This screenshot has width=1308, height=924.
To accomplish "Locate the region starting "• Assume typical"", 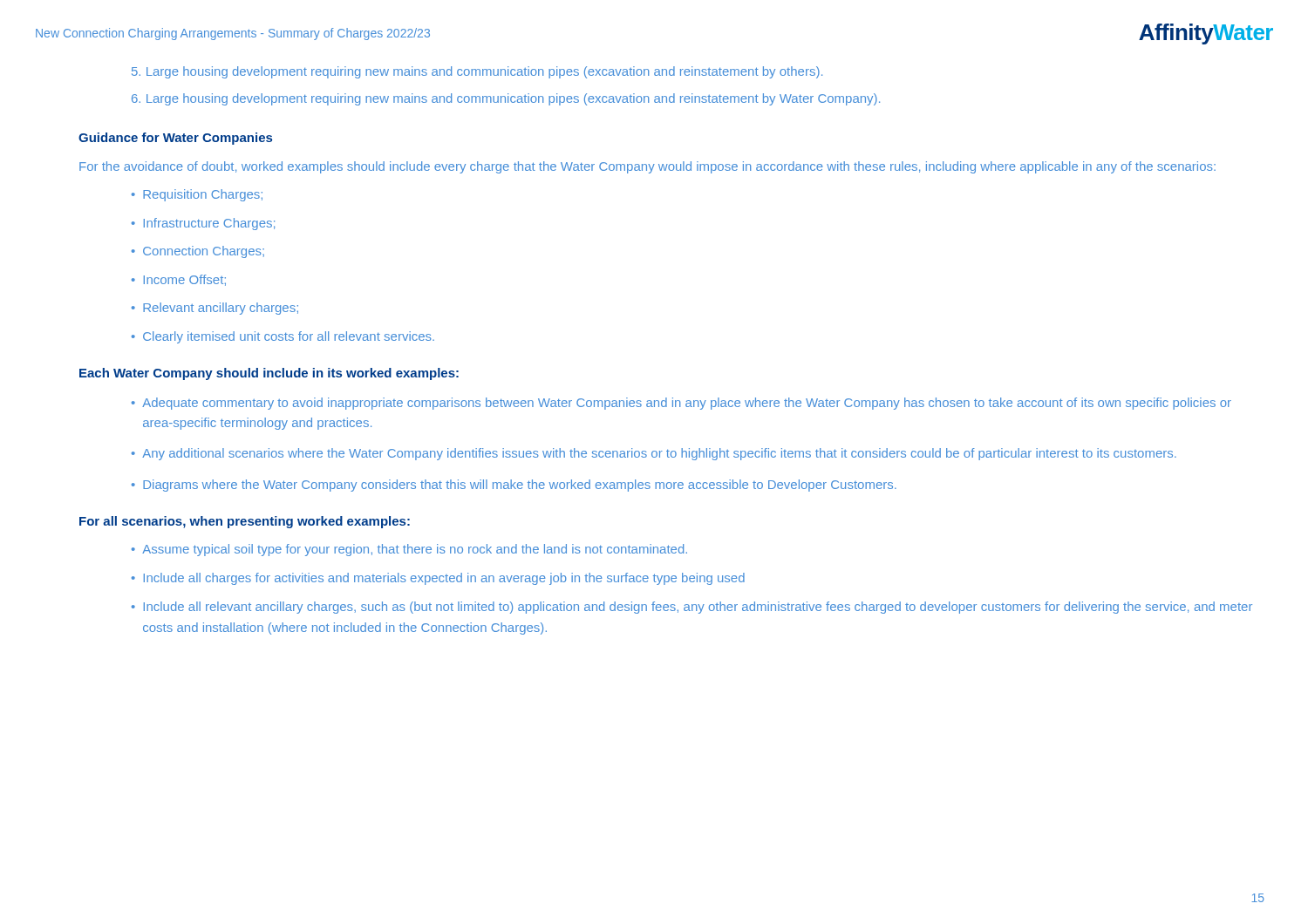I will click(410, 550).
